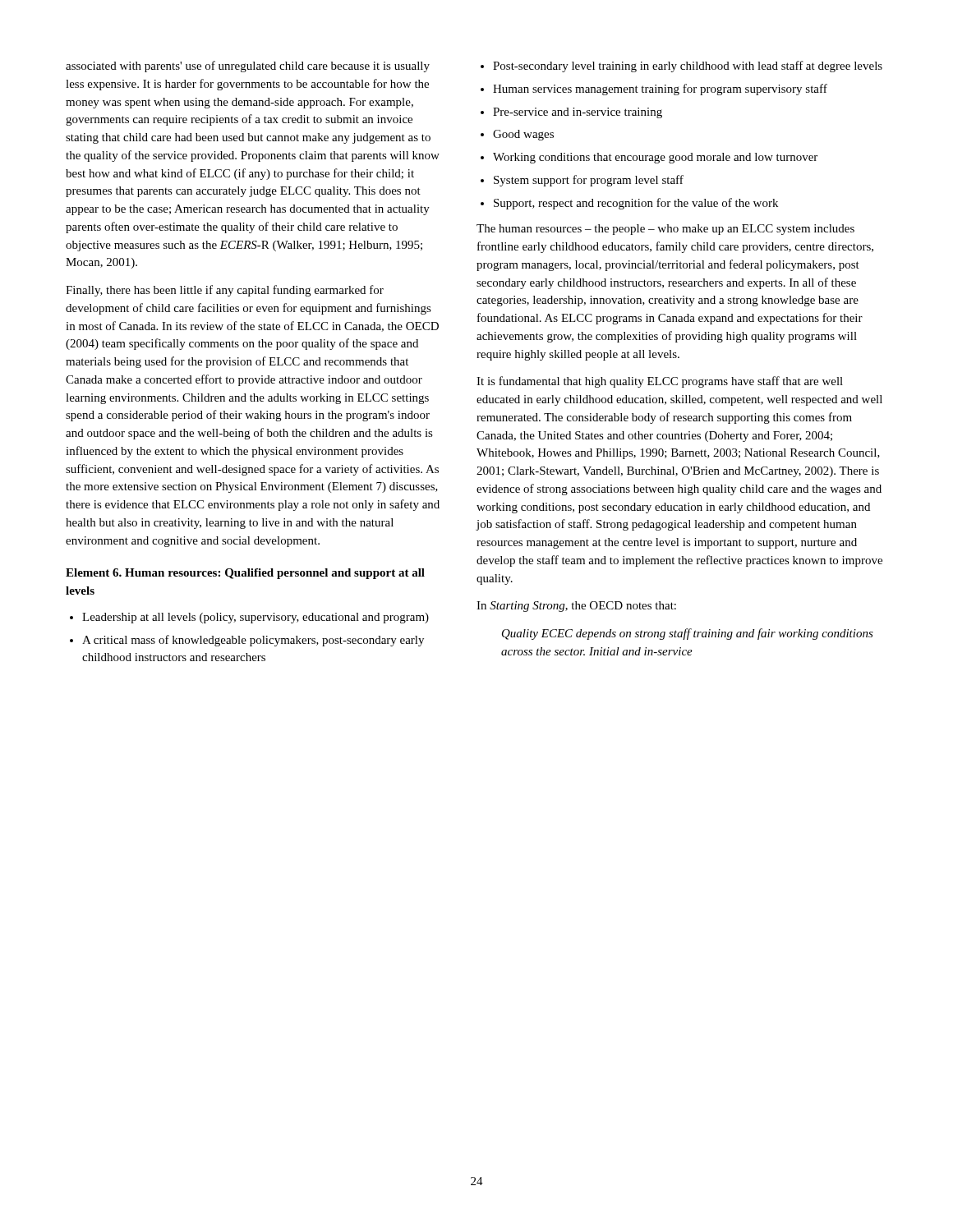Click on the element starting "The human resources – the people –"
The image size is (953, 1232).
tap(682, 292)
